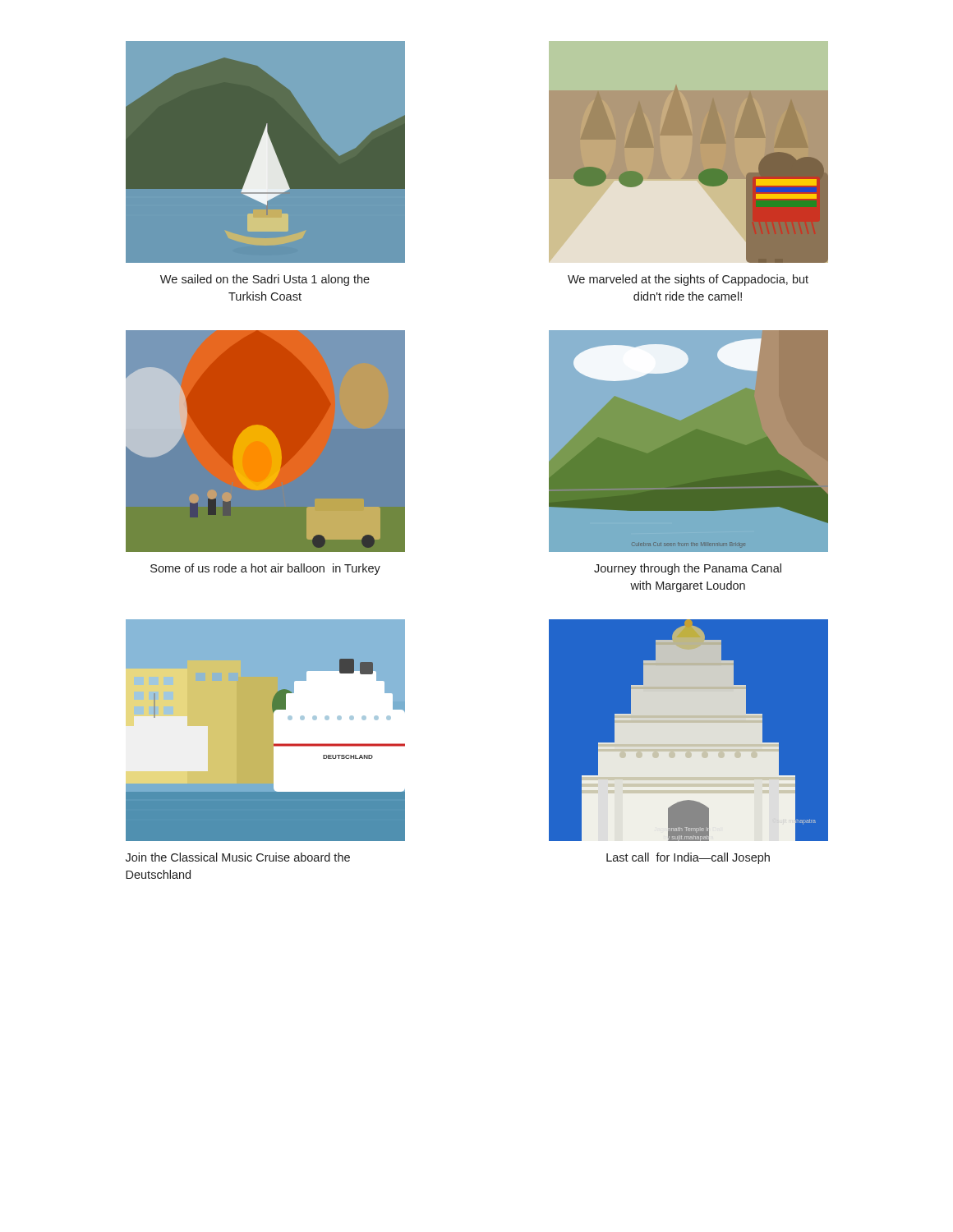Navigate to the text starting "Join the Classical Music Cruise"
This screenshot has width=953, height=1232.
[x=238, y=866]
